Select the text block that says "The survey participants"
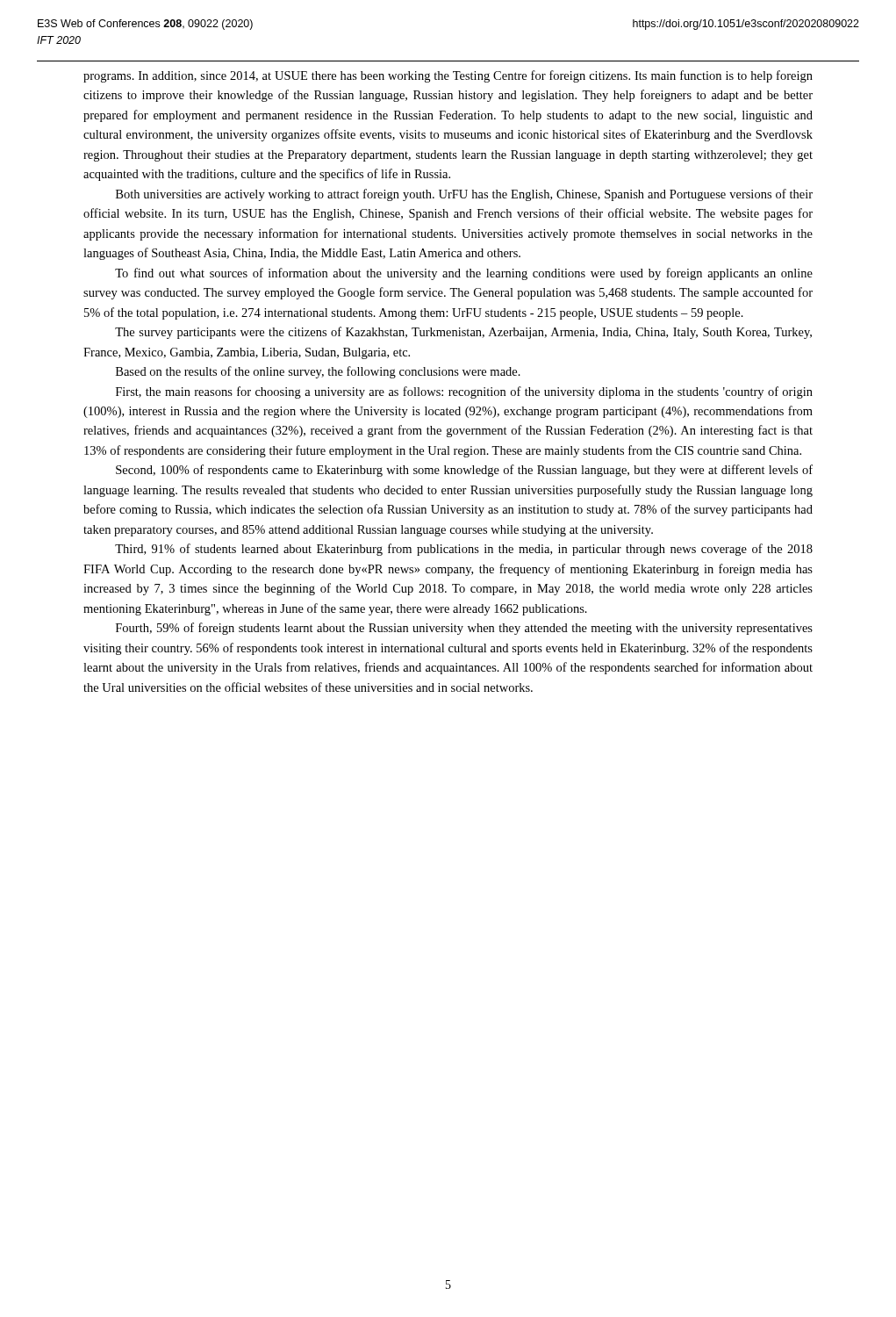 coord(448,342)
